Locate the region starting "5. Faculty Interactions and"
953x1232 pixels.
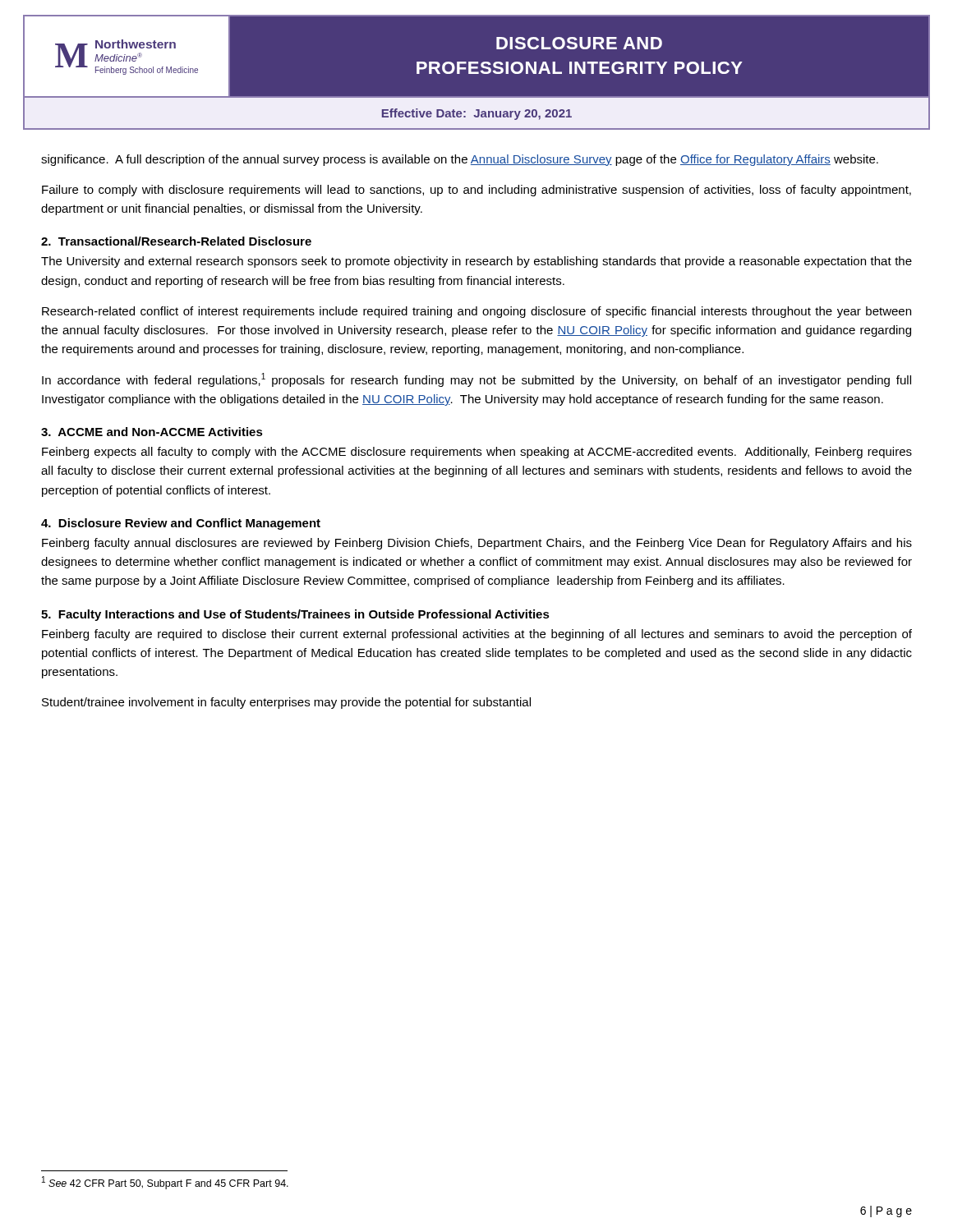[x=295, y=614]
